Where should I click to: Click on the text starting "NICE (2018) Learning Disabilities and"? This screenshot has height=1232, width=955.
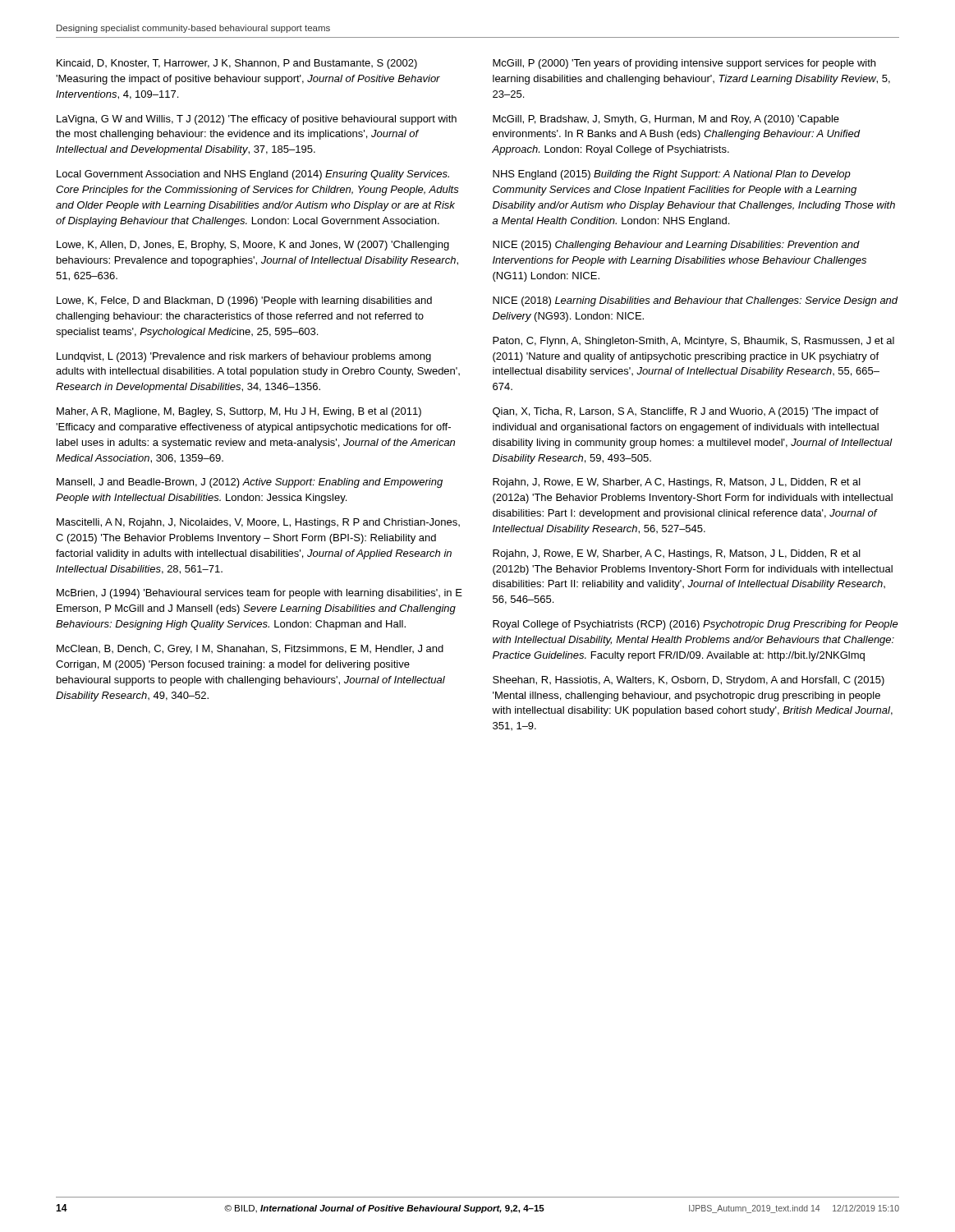[x=695, y=308]
